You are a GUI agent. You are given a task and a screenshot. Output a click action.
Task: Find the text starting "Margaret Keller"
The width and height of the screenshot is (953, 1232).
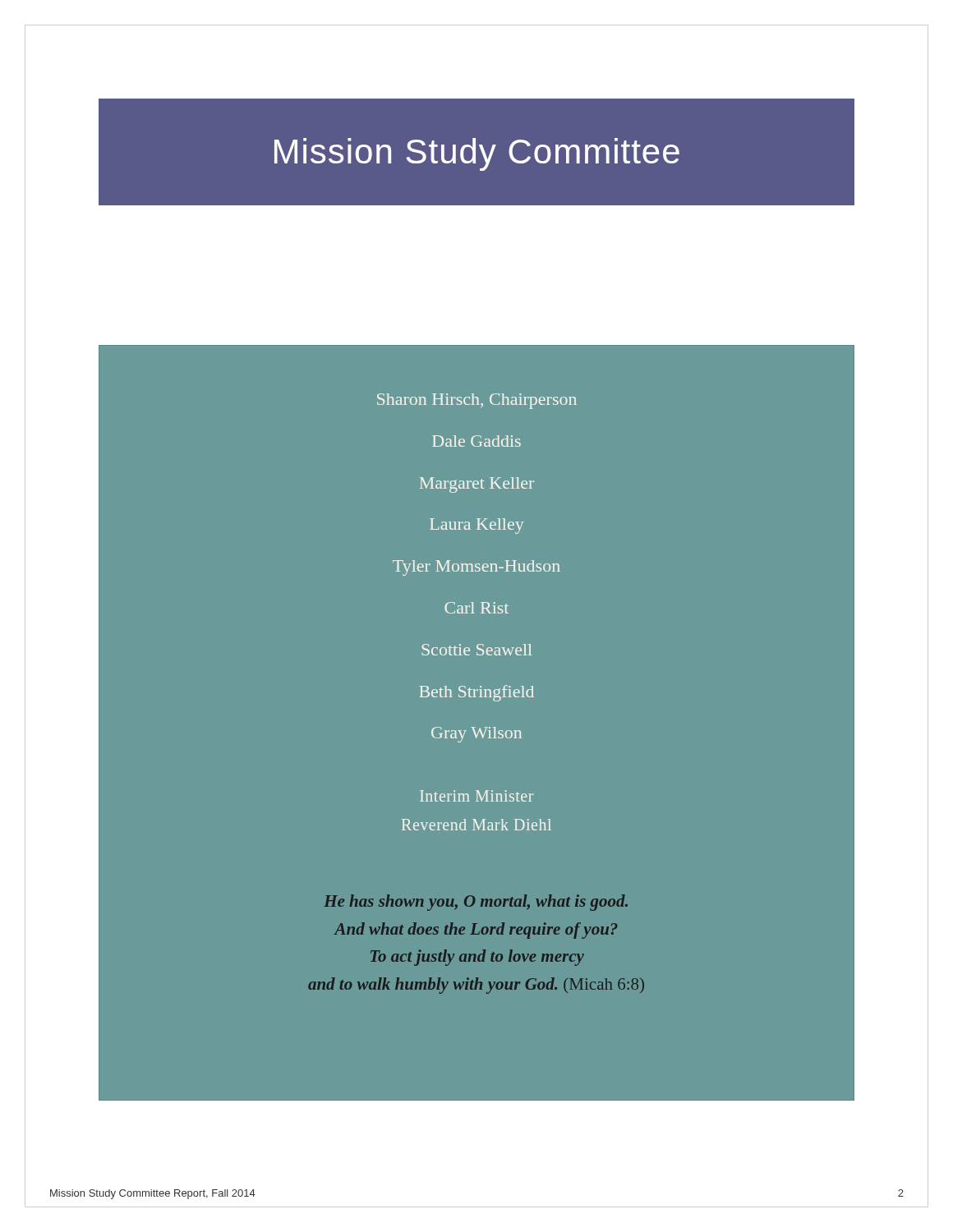click(476, 482)
